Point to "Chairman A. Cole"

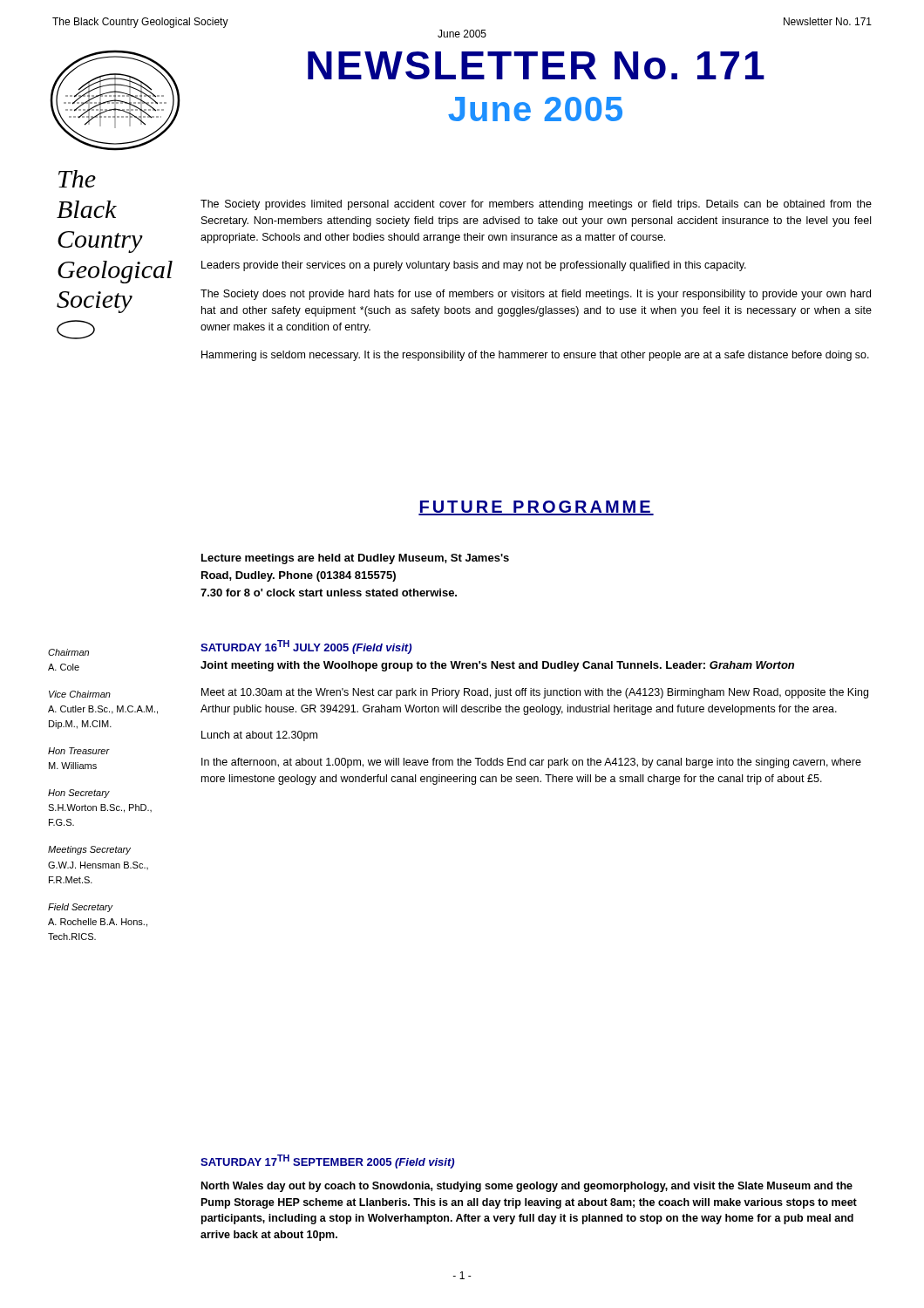click(68, 652)
